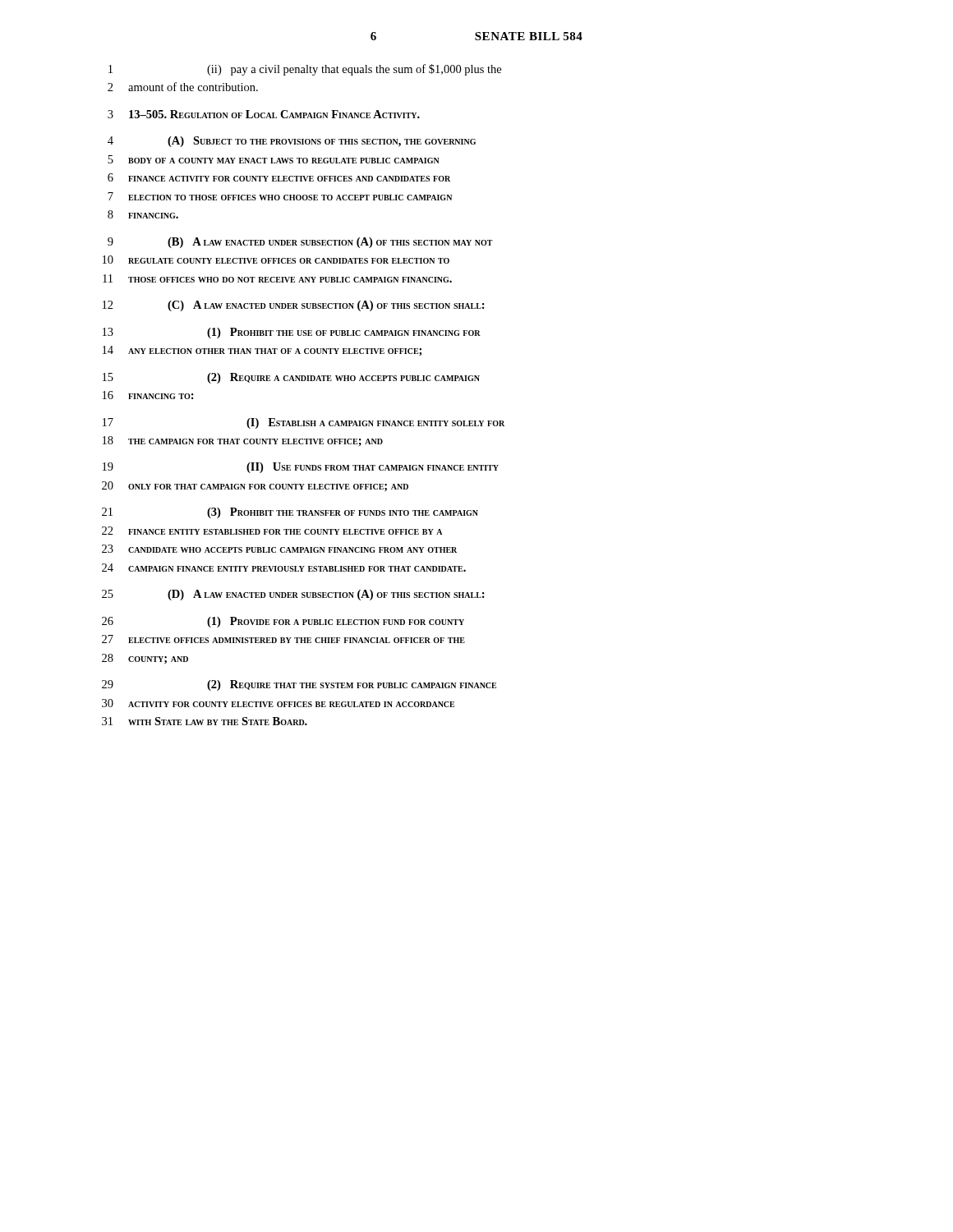Find the text block that says "25 (D) A law"
Image resolution: width=953 pixels, height=1232 pixels.
click(476, 594)
